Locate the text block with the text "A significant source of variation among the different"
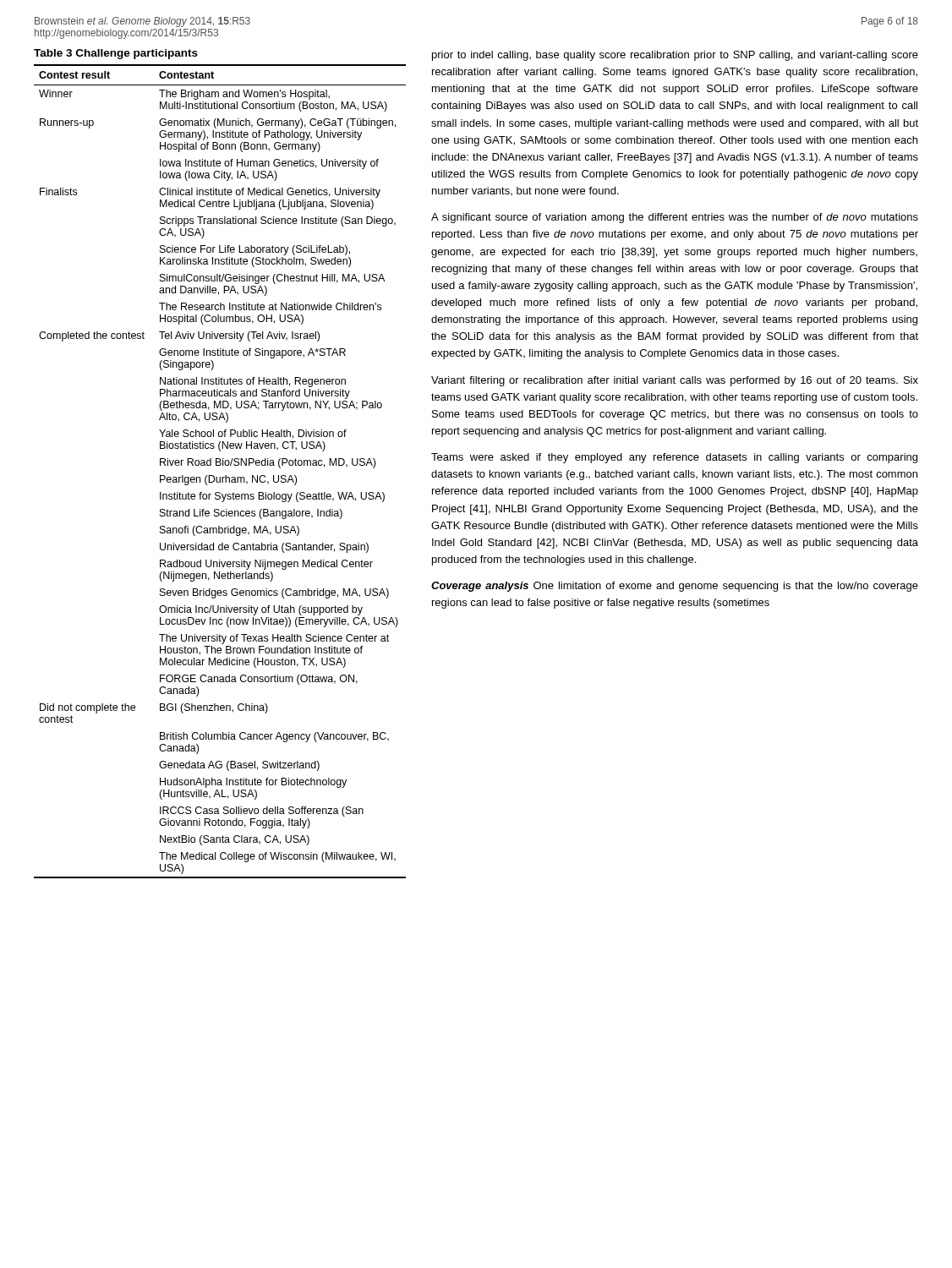952x1268 pixels. (x=675, y=285)
